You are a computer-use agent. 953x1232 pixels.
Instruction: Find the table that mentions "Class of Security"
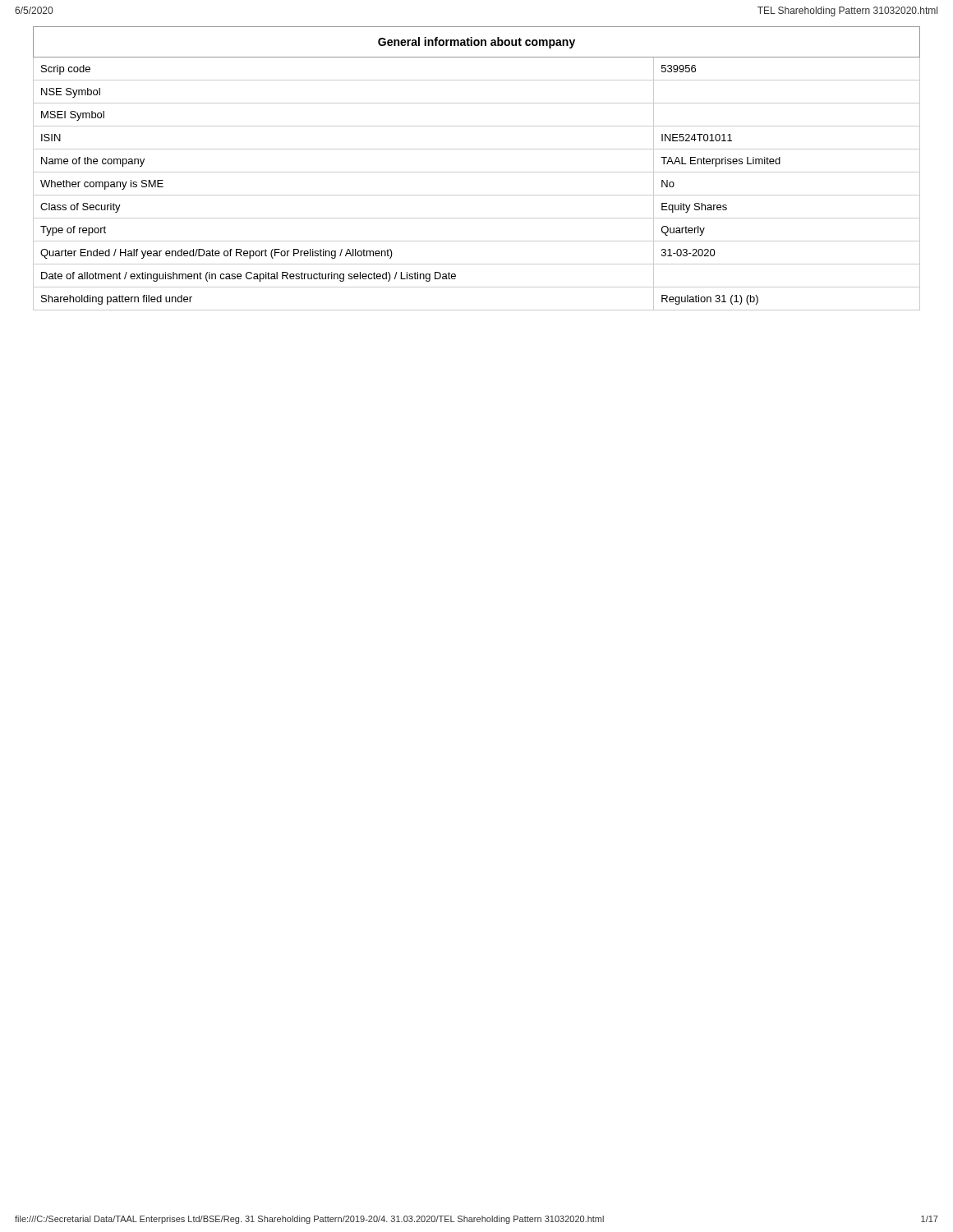[476, 168]
